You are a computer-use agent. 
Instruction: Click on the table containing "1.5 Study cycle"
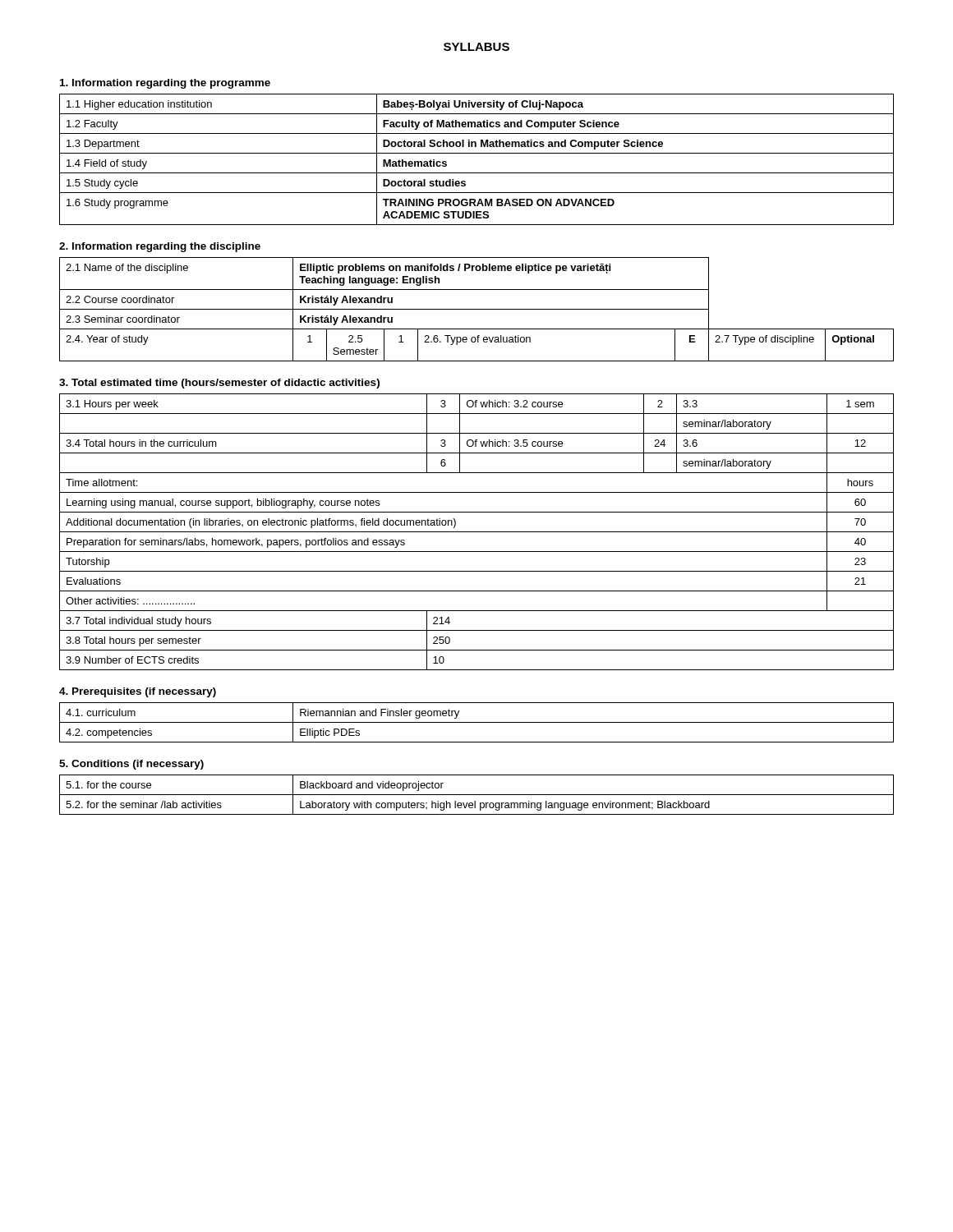pos(476,159)
